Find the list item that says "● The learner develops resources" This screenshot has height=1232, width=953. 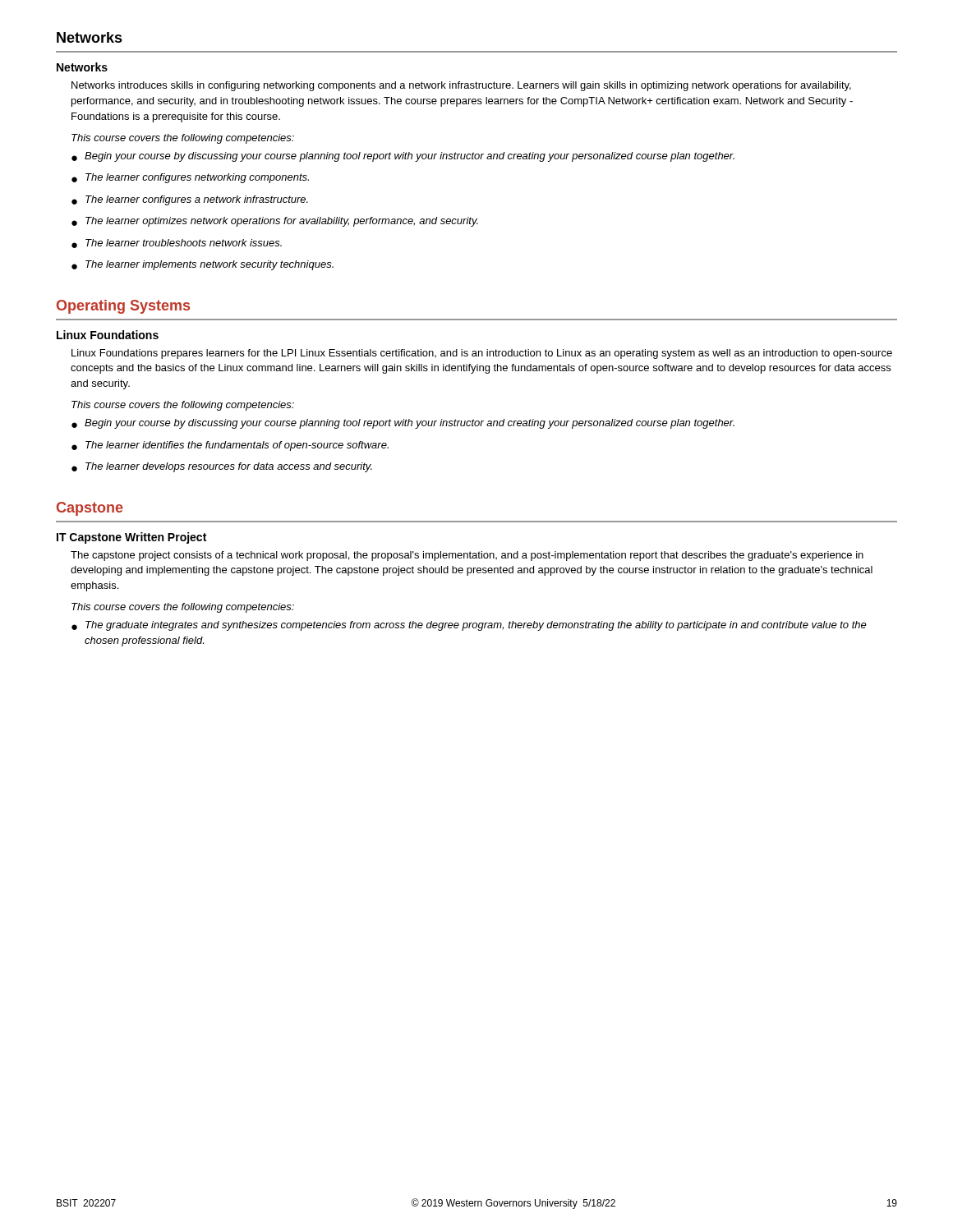222,467
